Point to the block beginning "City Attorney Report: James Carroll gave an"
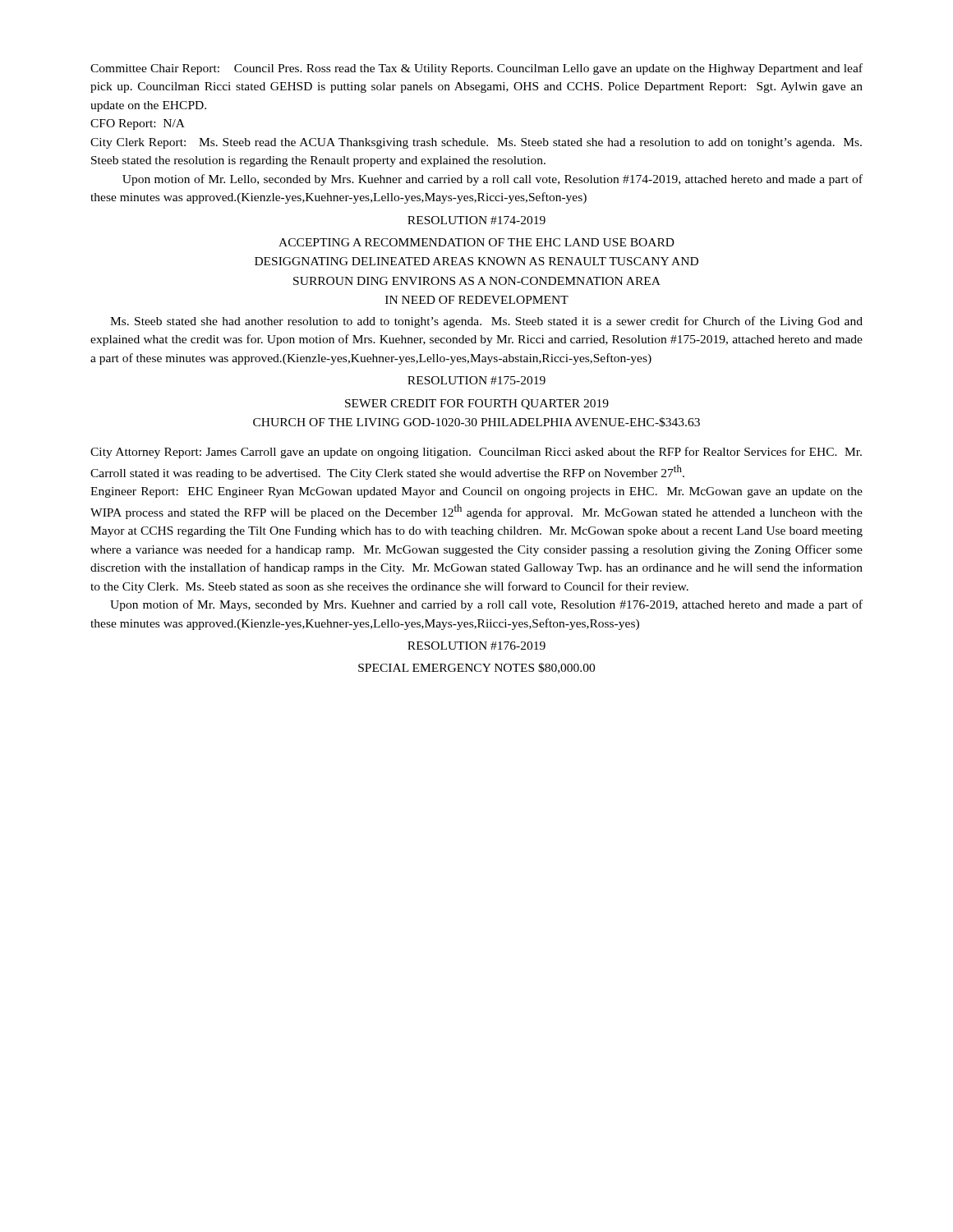The width and height of the screenshot is (953, 1232). tap(476, 463)
